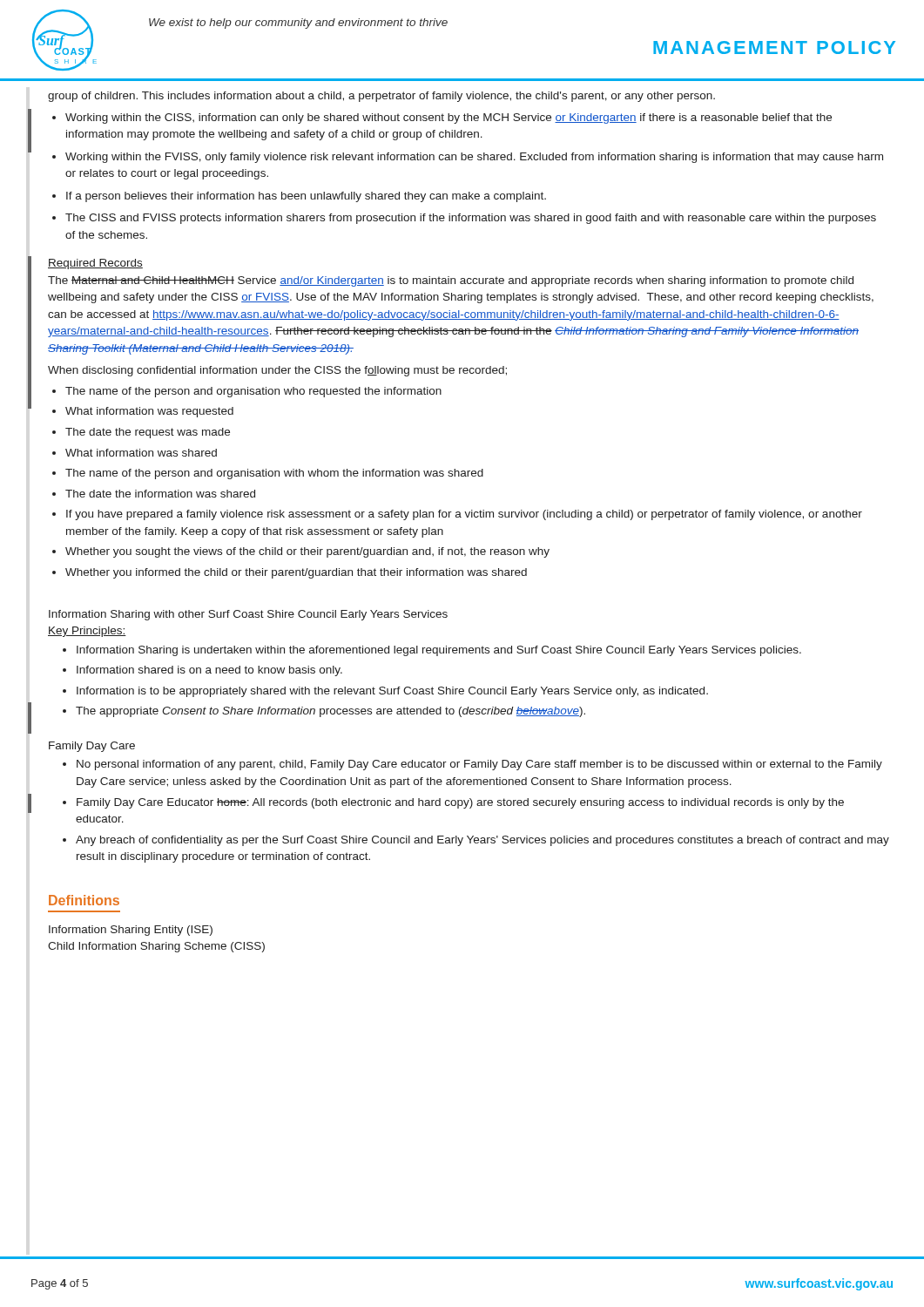The width and height of the screenshot is (924, 1307).
Task: Click the passage that begins "Information Sharing Entity (ISE) Child Information Sharing"
Action: tap(131, 931)
